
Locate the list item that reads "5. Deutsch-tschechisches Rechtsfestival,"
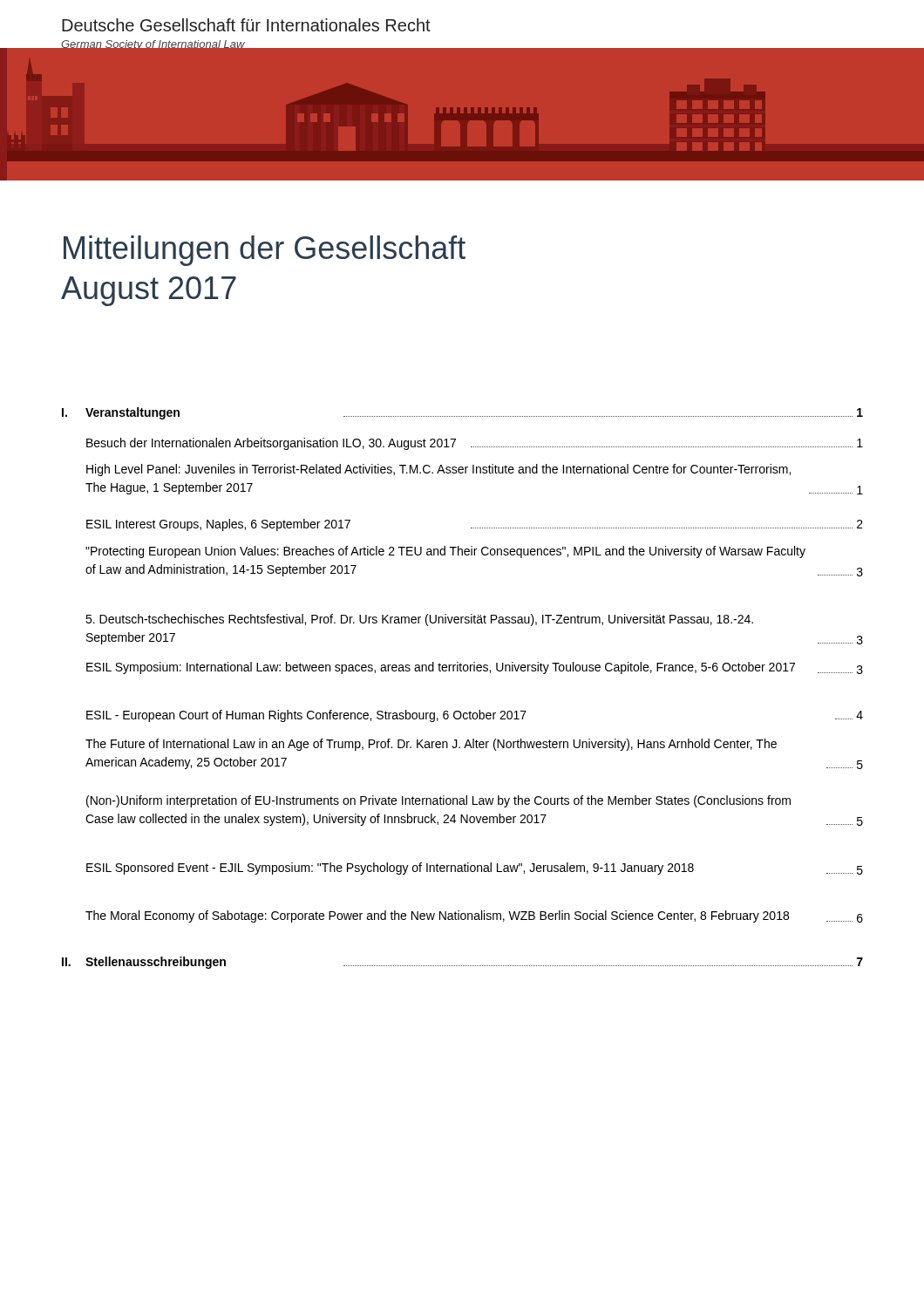[x=462, y=629]
